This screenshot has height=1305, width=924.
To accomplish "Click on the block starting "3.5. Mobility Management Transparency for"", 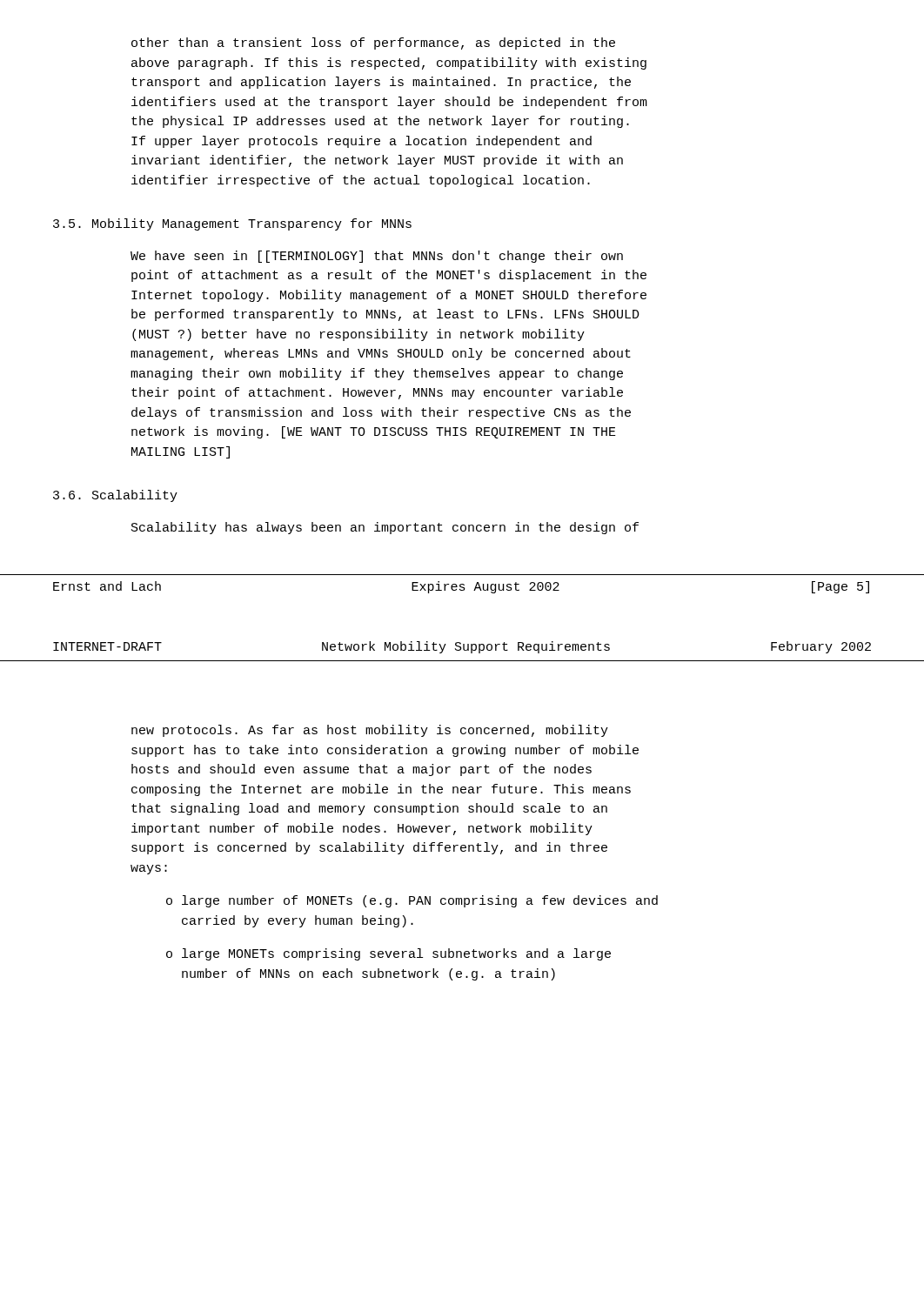I will click(x=232, y=225).
